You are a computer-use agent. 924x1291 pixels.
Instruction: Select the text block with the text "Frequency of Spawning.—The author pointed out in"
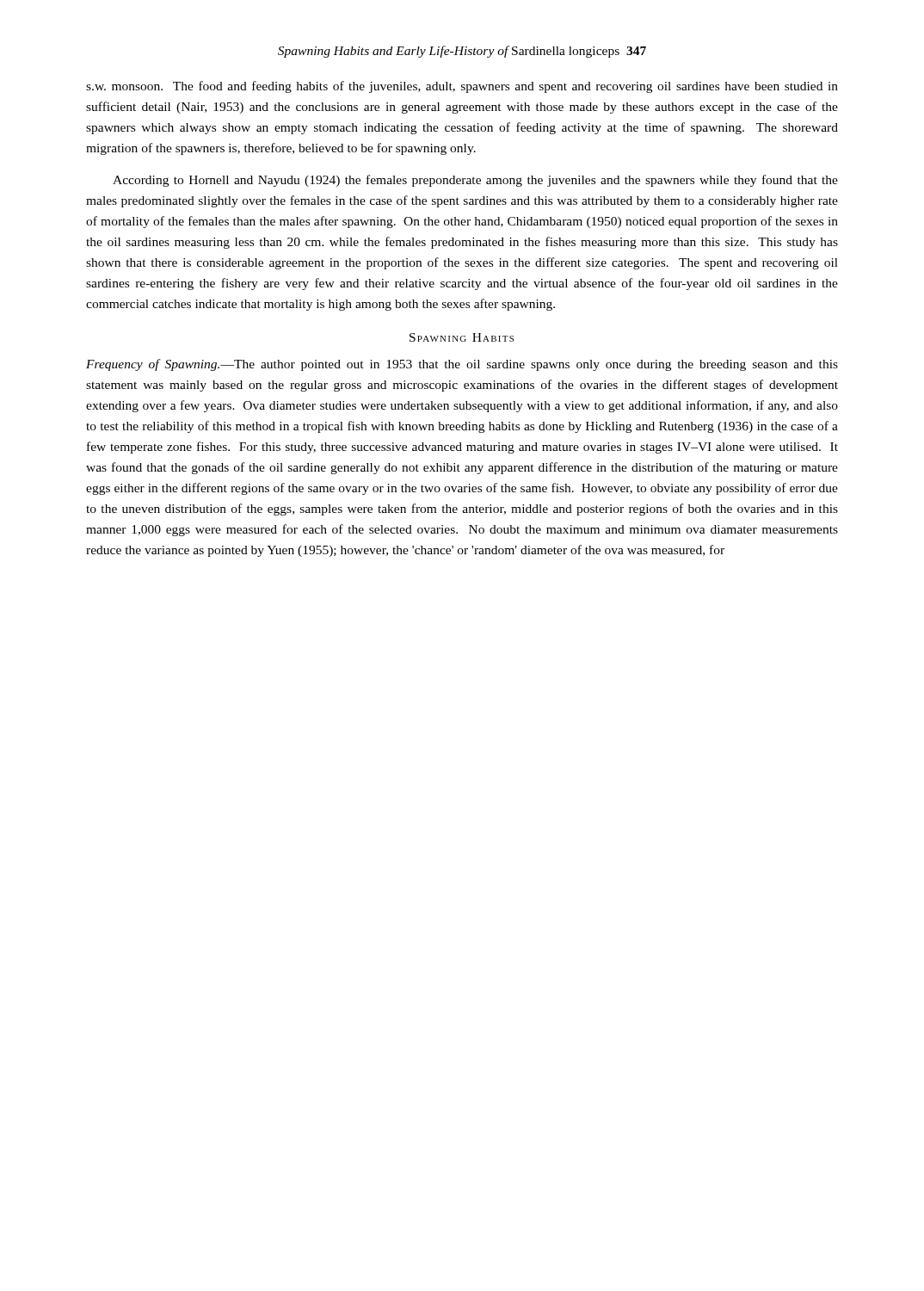click(462, 457)
